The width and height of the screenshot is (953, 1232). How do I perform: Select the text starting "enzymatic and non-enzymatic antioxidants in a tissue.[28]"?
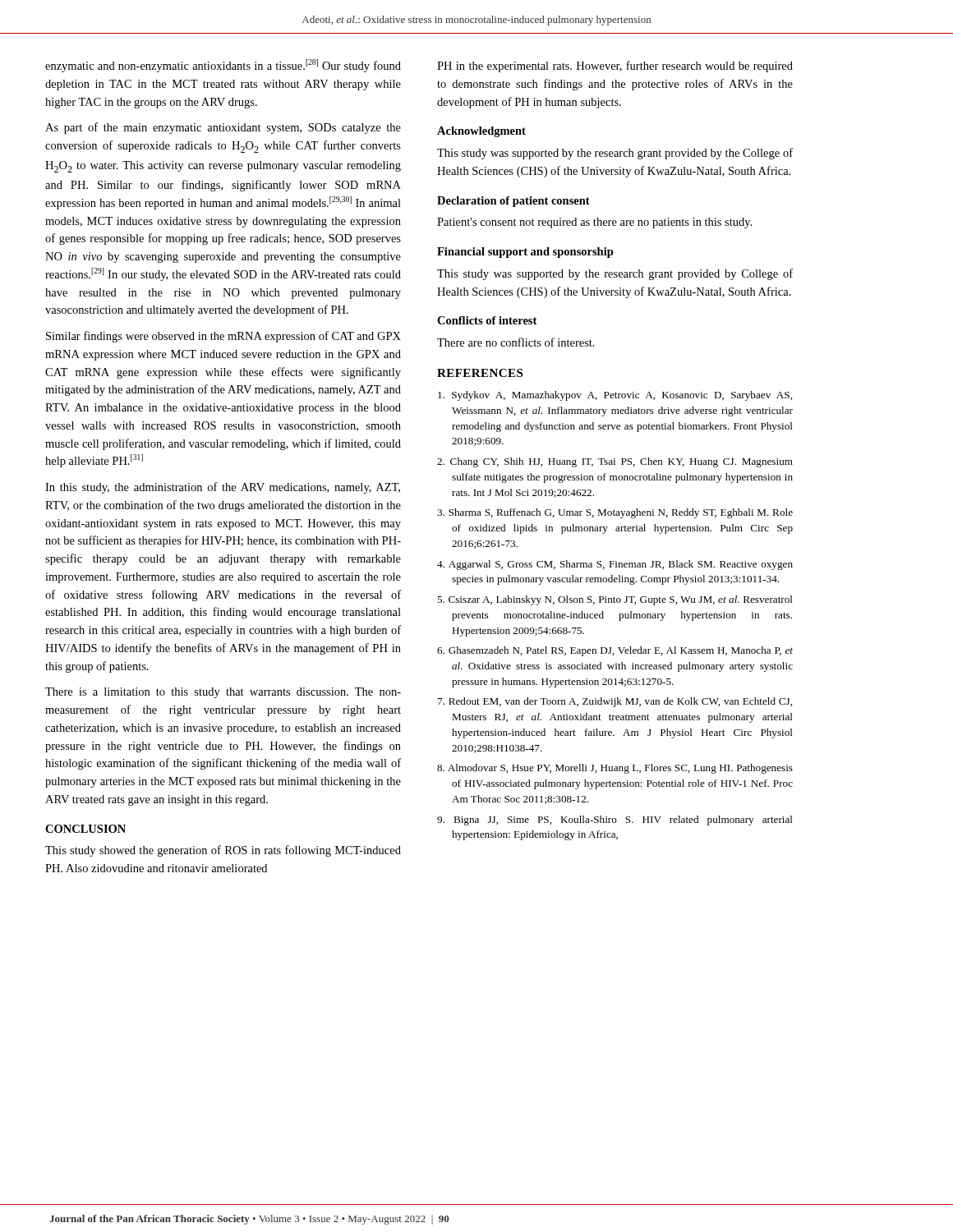coord(223,84)
